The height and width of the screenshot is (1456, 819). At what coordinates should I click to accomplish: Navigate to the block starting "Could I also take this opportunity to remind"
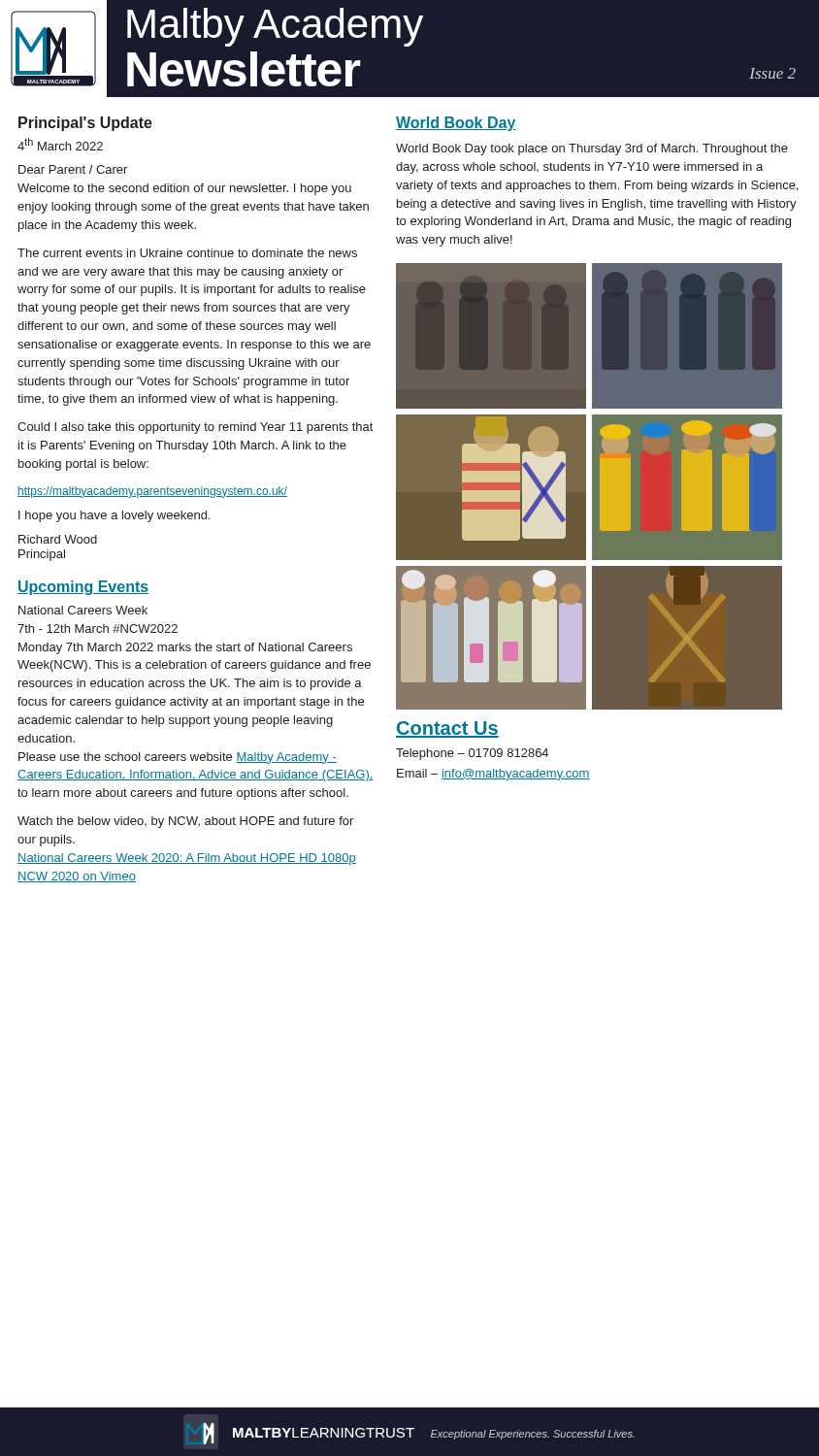click(x=195, y=445)
